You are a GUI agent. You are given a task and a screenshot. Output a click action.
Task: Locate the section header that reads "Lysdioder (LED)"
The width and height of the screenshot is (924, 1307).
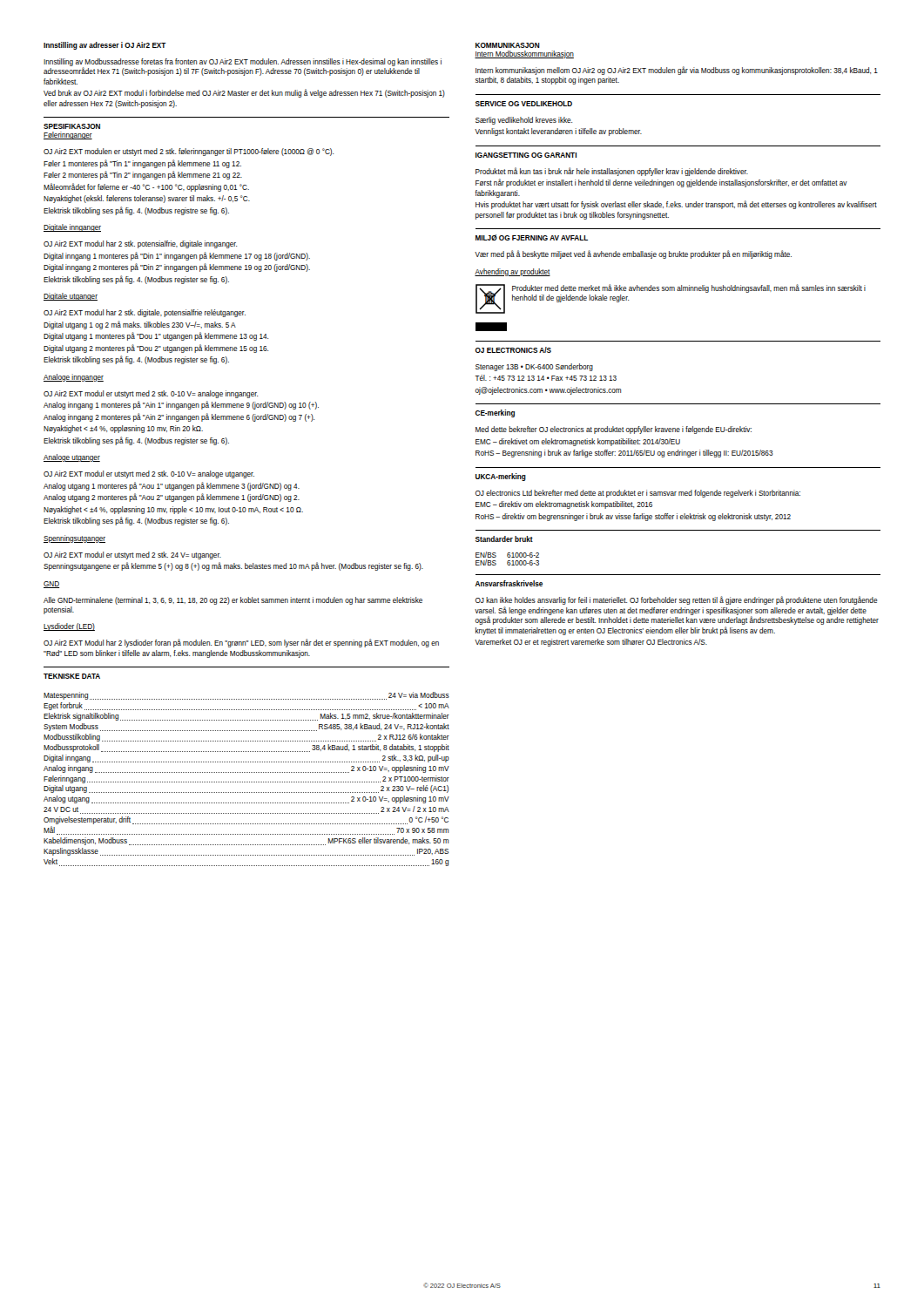point(69,627)
